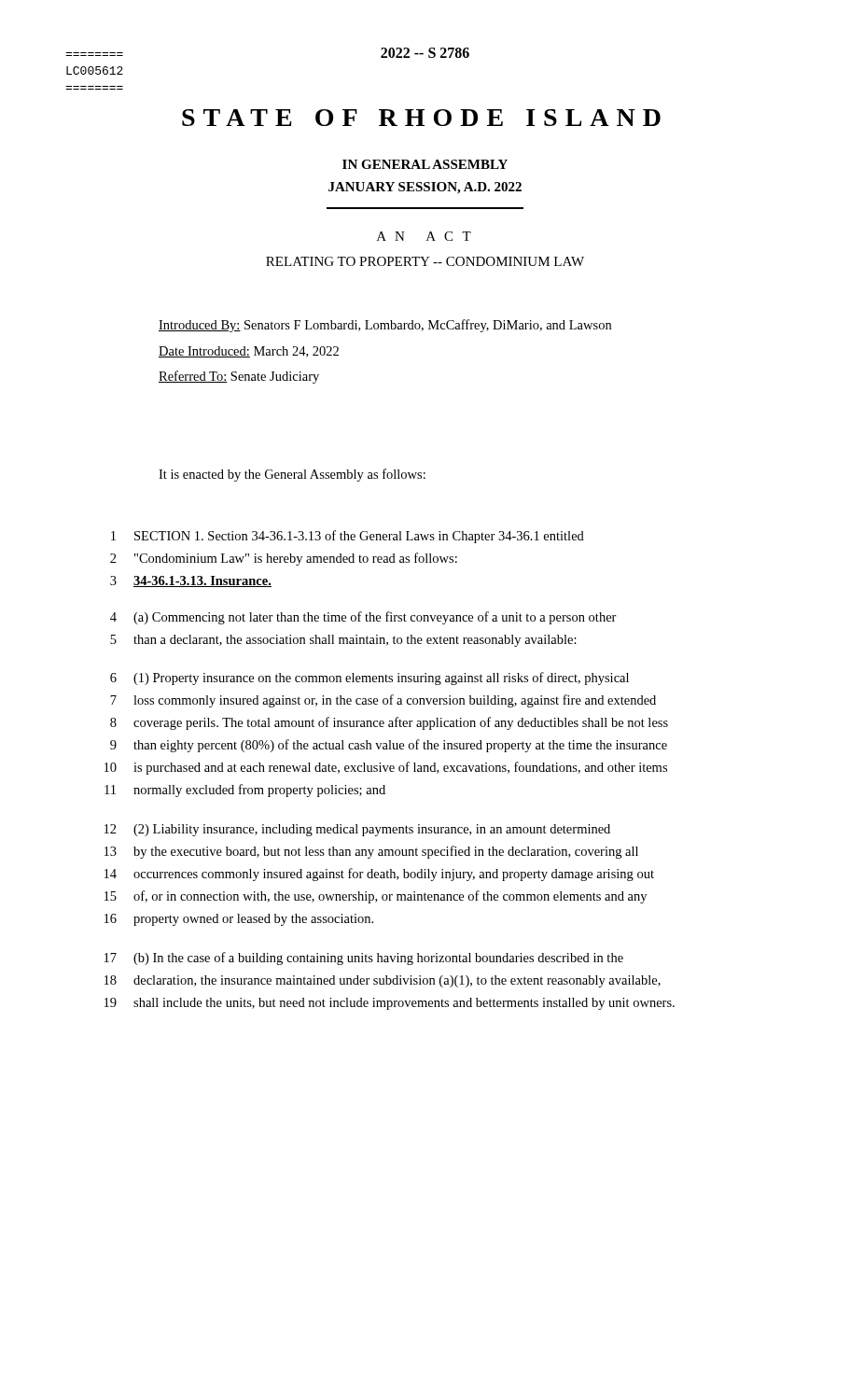Image resolution: width=850 pixels, height=1400 pixels.
Task: Locate the list item with the text "18declaration, the insurance maintained under subdivision (a)(1),"
Action: click(x=363, y=981)
